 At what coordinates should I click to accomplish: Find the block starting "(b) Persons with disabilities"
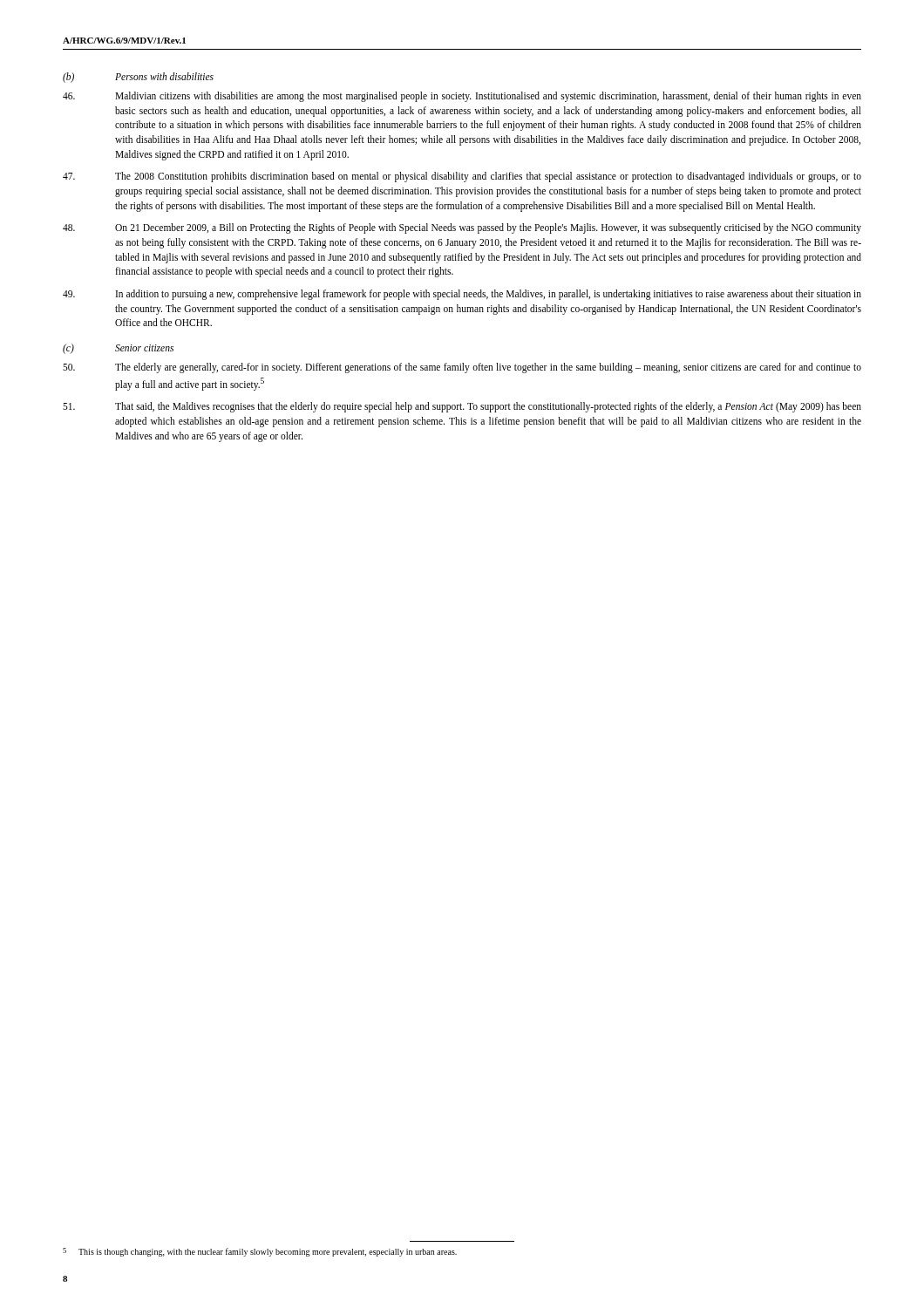[138, 77]
